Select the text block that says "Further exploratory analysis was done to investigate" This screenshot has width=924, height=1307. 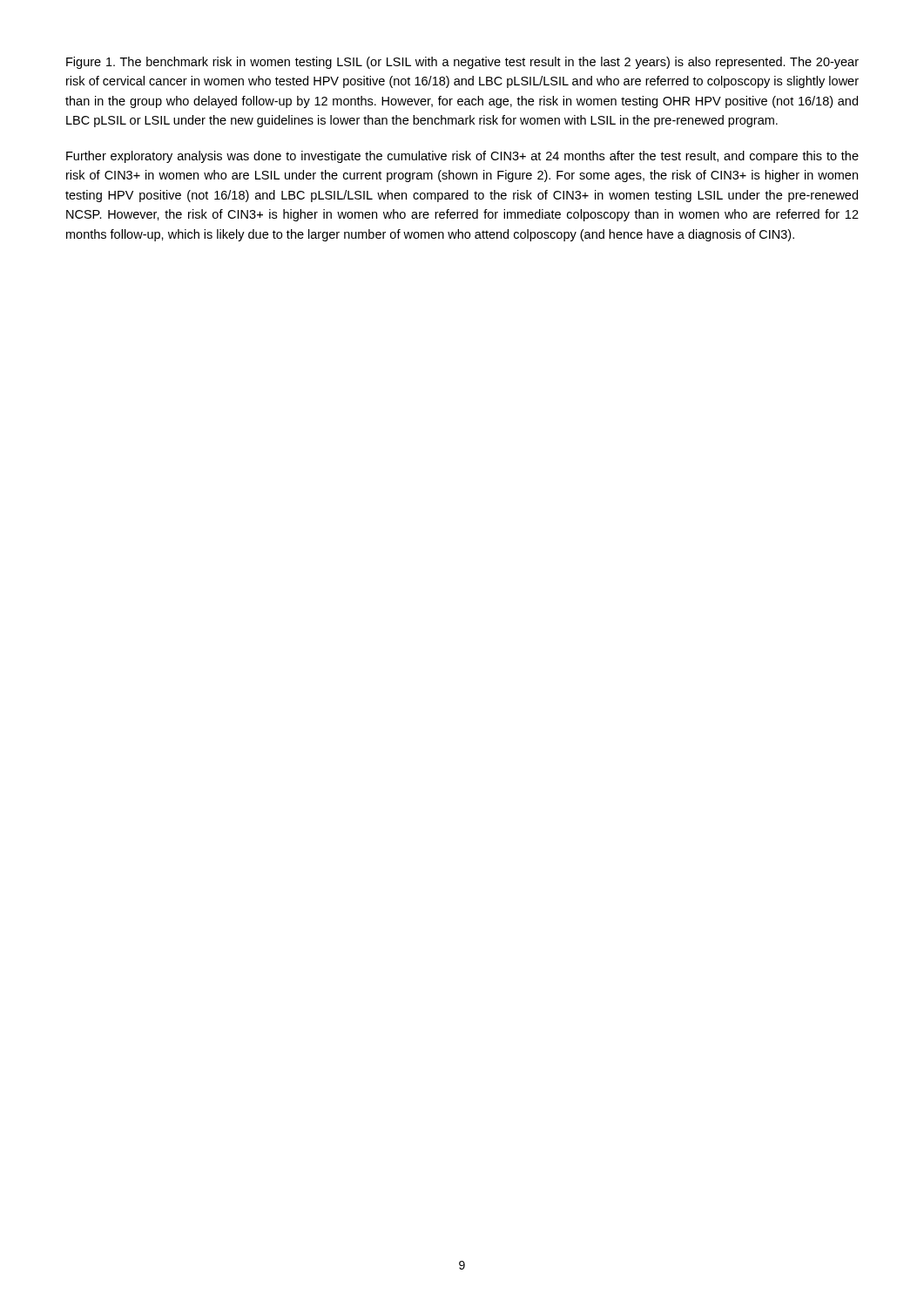click(x=462, y=195)
